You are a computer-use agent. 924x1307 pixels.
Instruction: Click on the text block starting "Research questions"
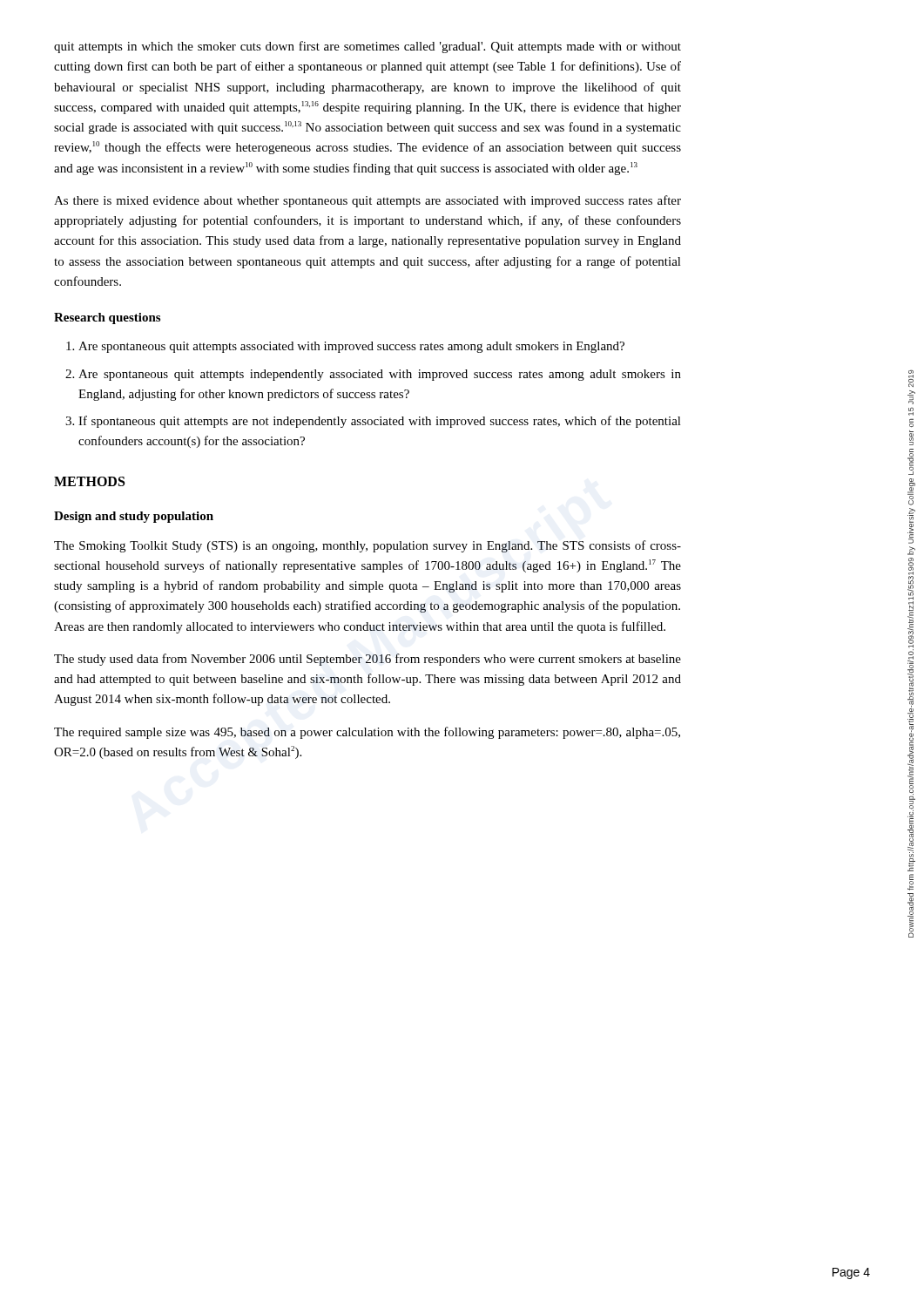pyautogui.click(x=107, y=318)
